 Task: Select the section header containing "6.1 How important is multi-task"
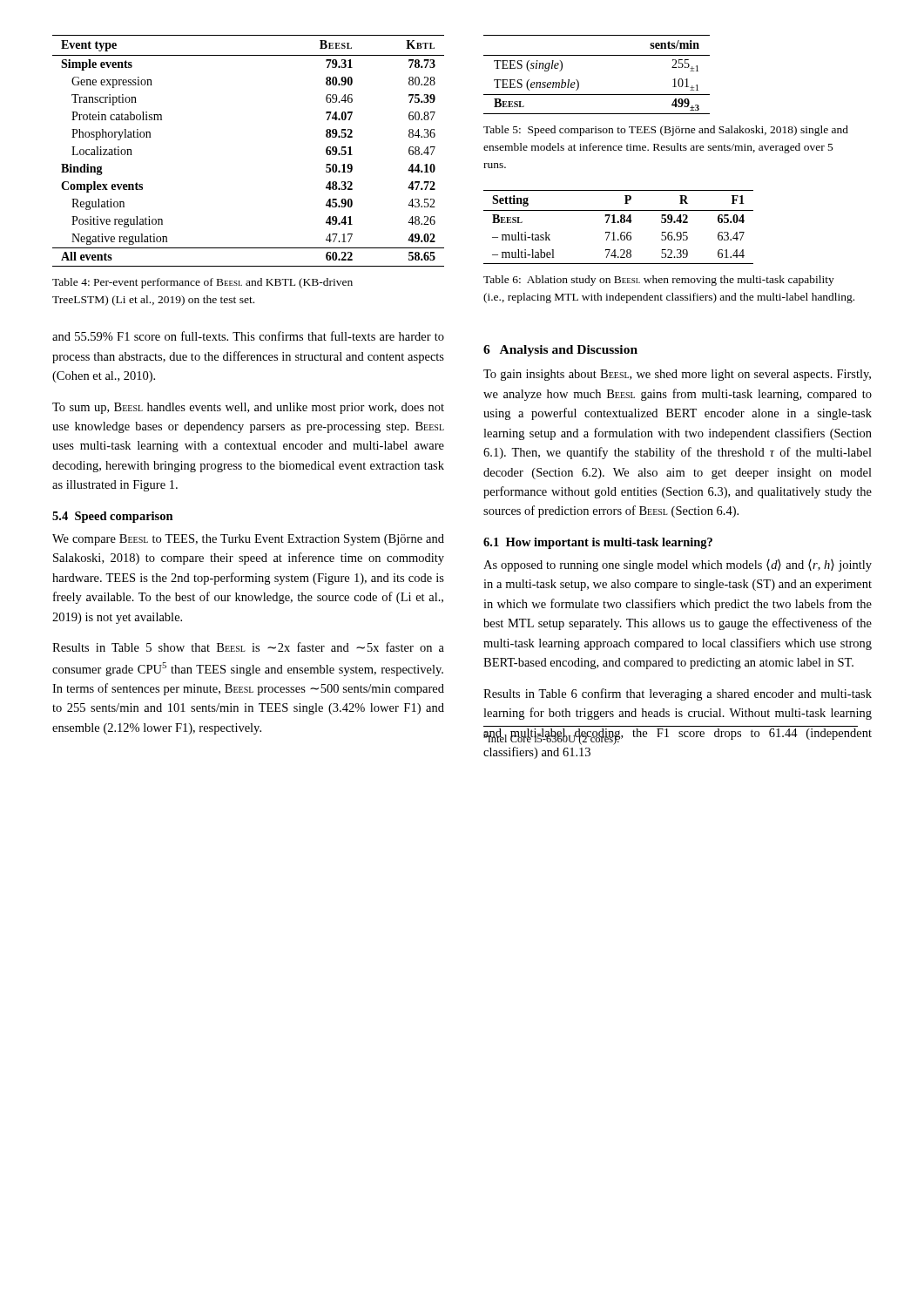[x=598, y=542]
